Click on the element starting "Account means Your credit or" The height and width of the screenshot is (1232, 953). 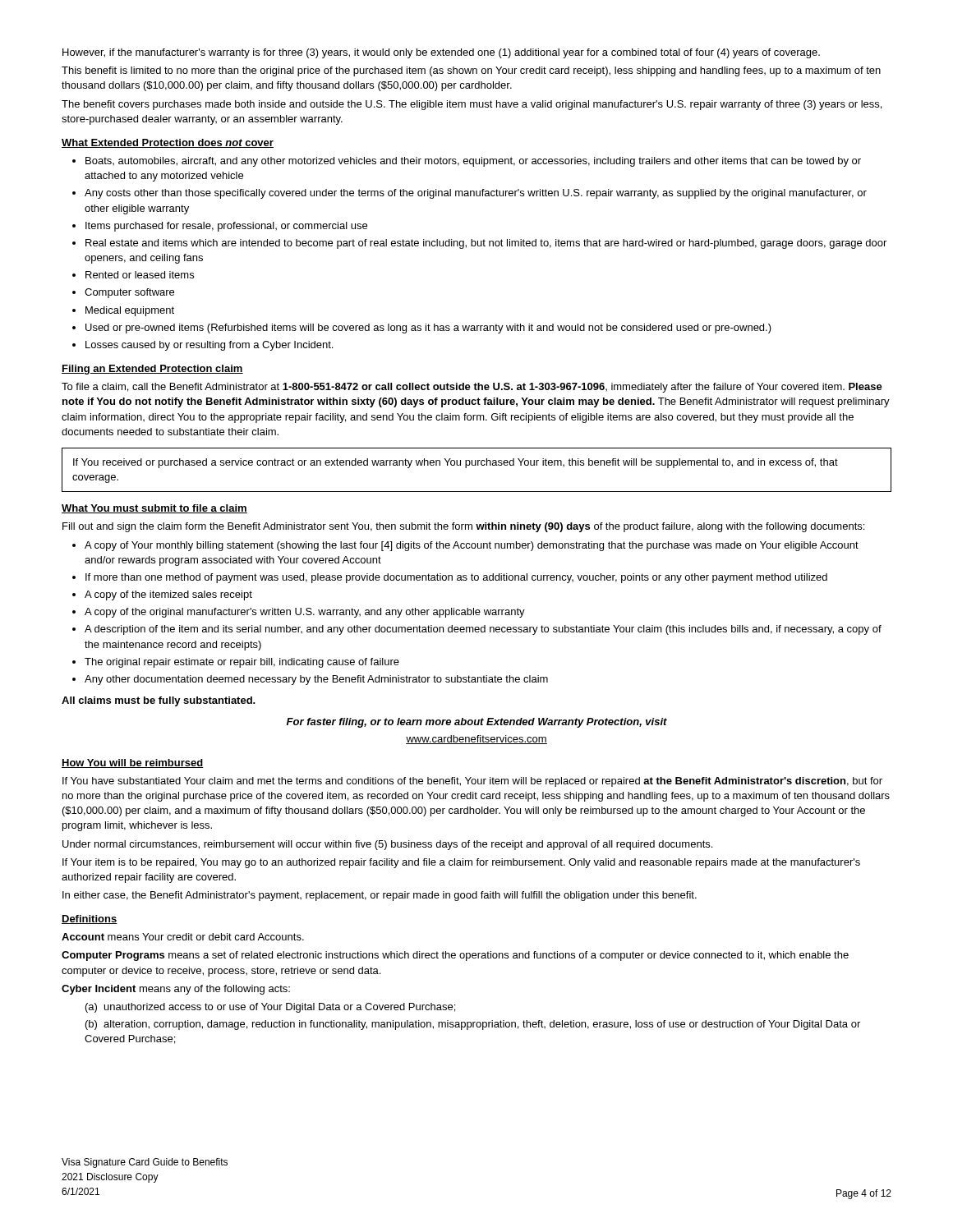(476, 963)
